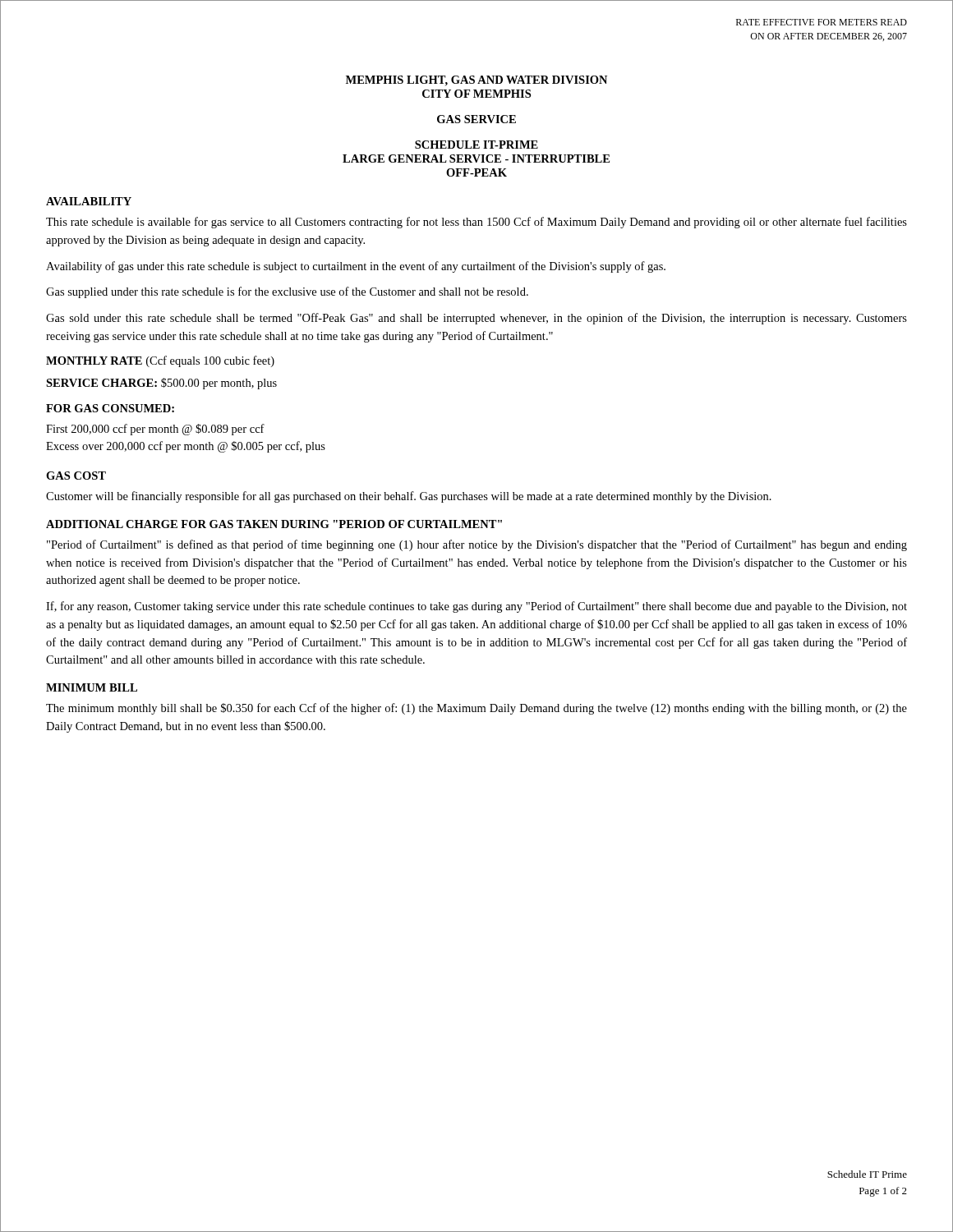Navigate to the text starting "ADDITIONAL CHARGE FOR GAS"
Viewport: 953px width, 1232px height.
275,524
